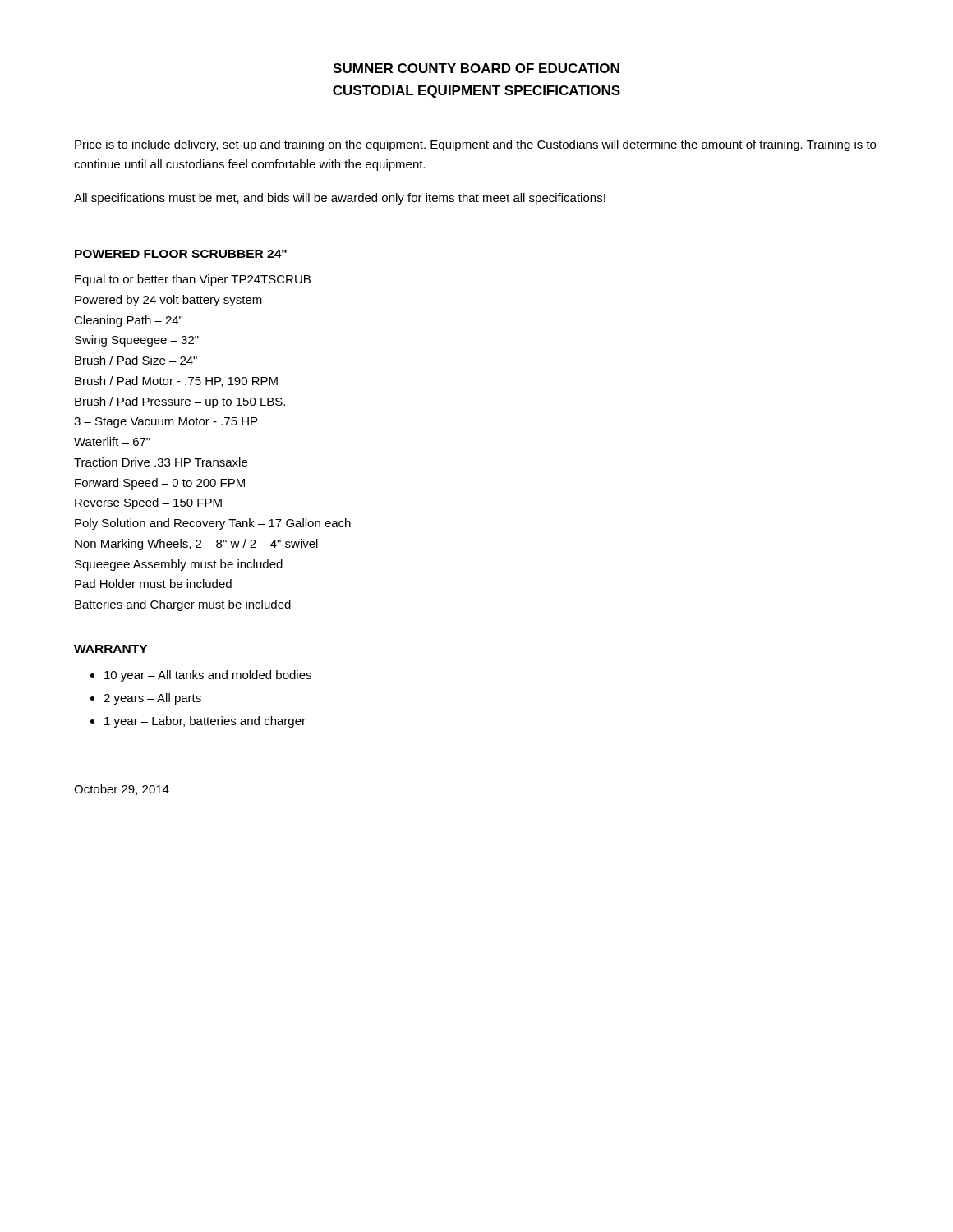
Task: Point to the block beginning "Price is to include"
Action: click(475, 154)
